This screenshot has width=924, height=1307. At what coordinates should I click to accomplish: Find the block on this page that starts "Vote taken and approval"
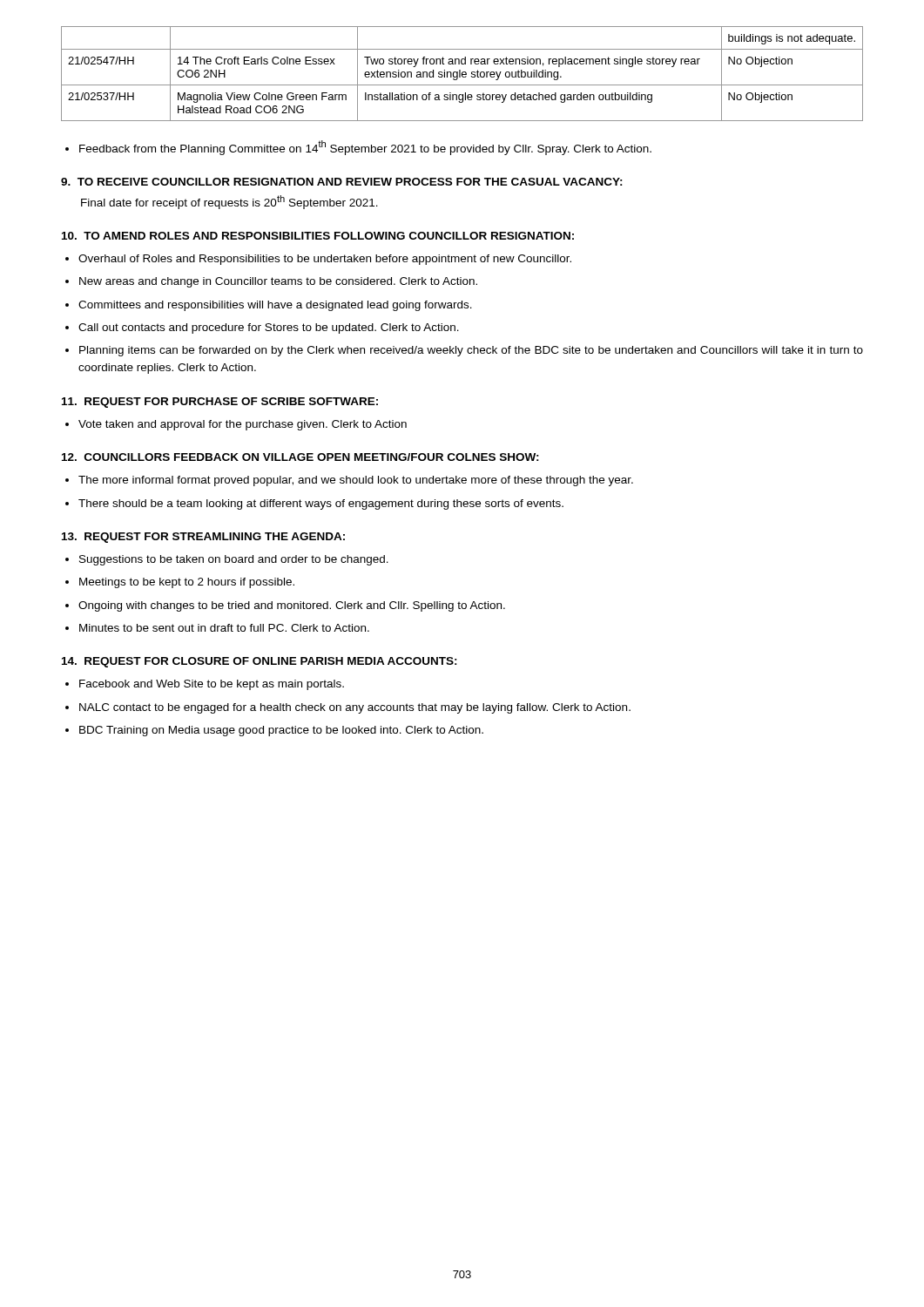[243, 425]
